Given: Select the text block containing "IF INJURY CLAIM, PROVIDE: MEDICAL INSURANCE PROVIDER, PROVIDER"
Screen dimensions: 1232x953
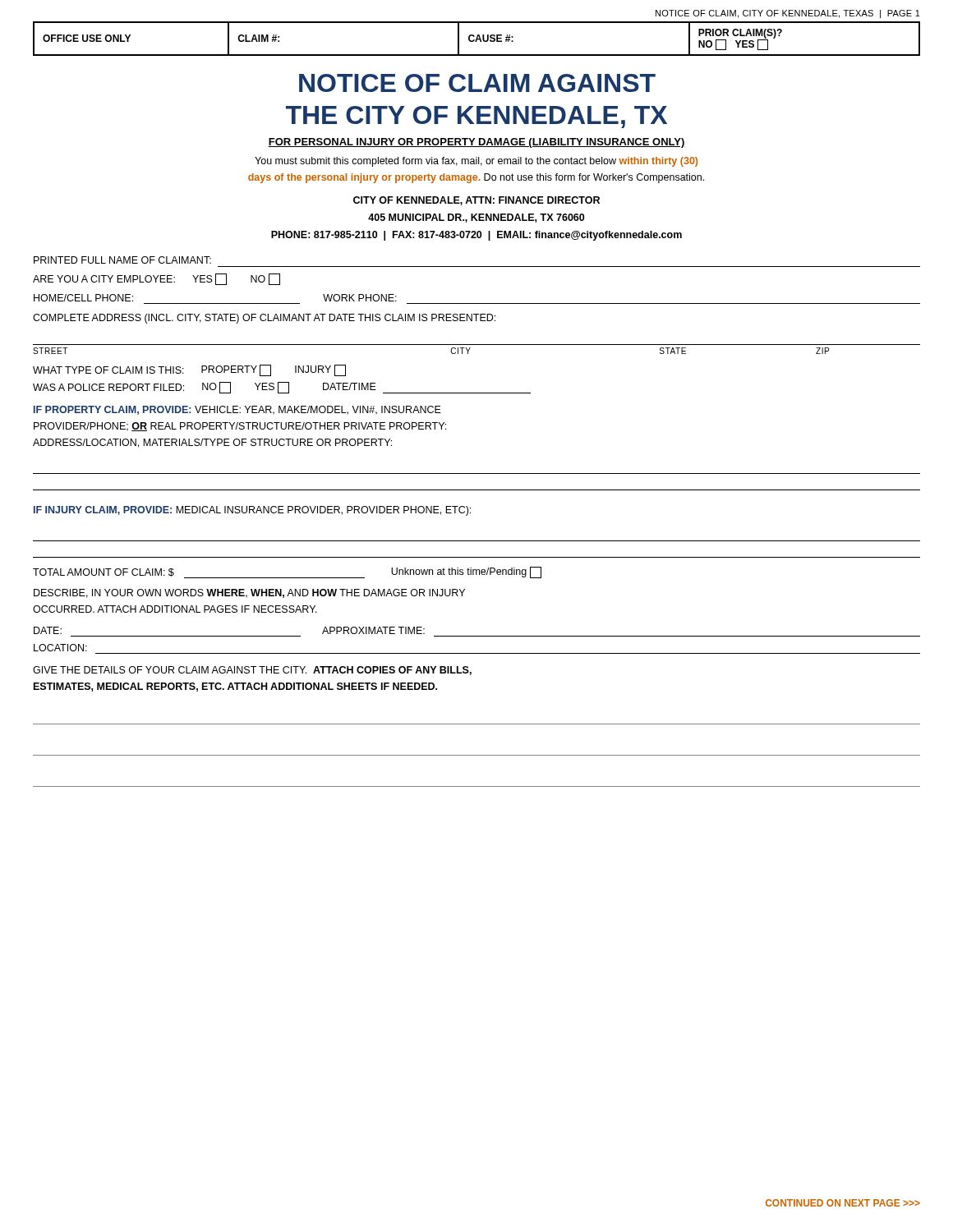Looking at the screenshot, I should 252,510.
